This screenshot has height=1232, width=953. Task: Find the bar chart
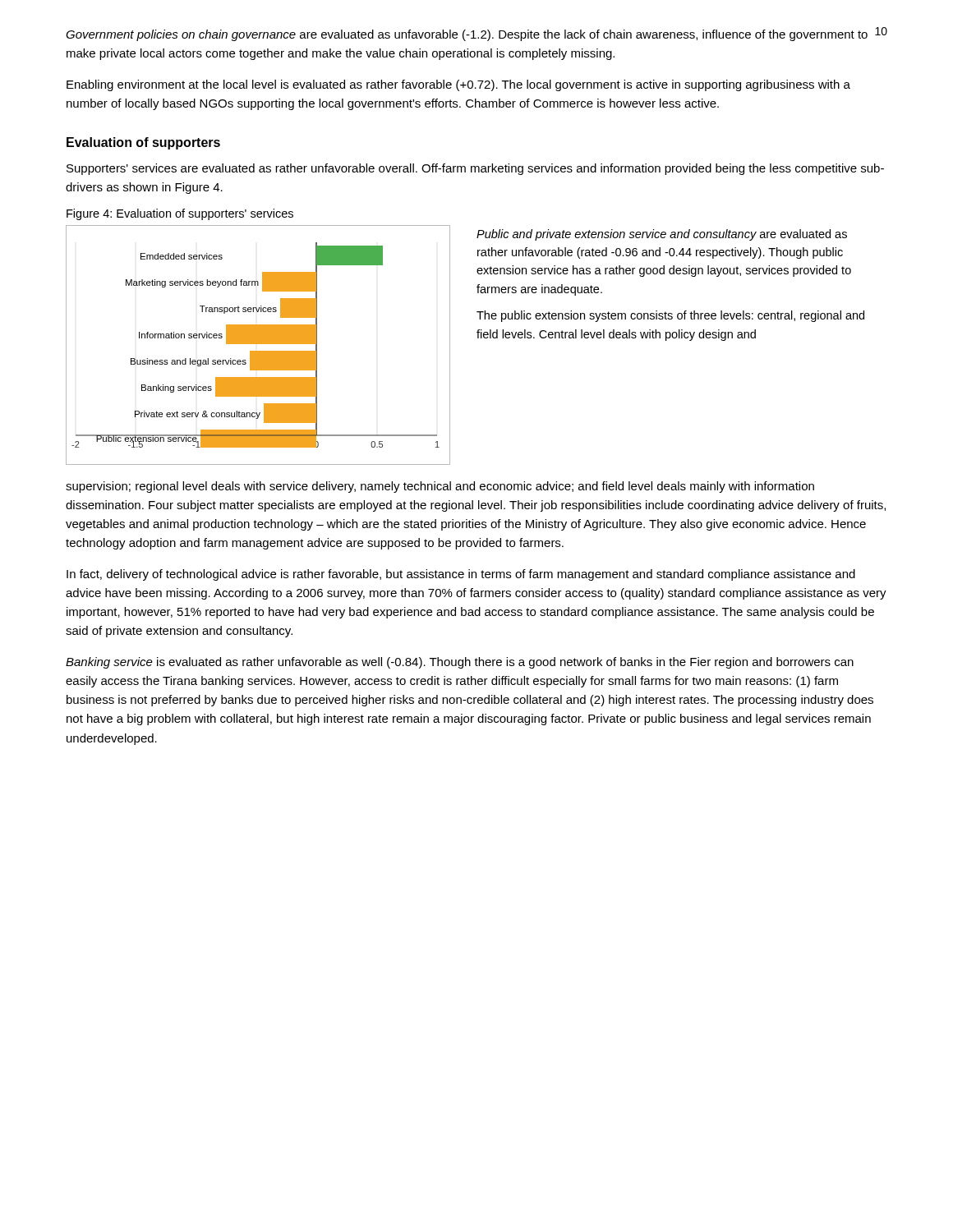263,345
